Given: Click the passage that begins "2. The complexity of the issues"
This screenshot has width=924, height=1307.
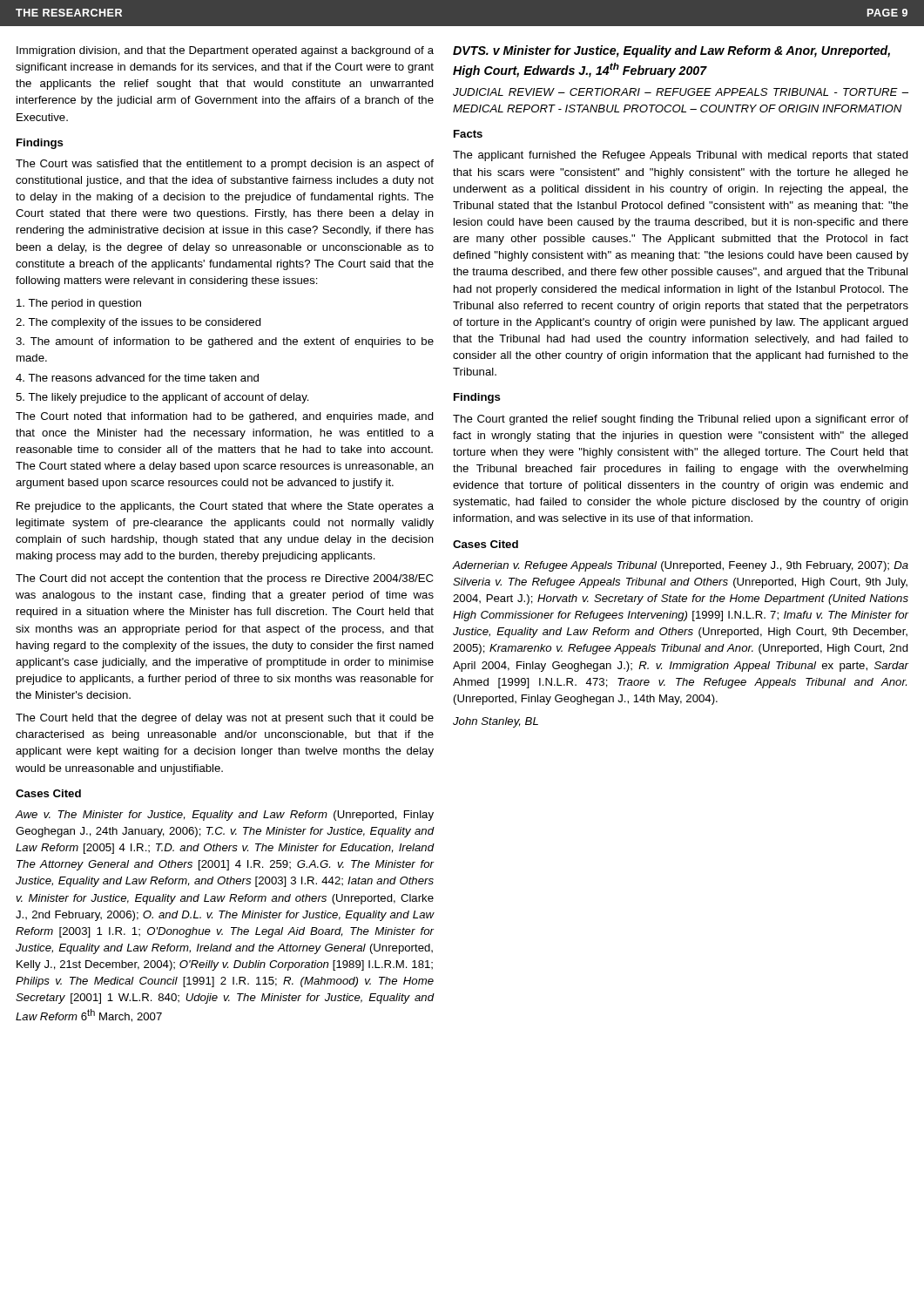Looking at the screenshot, I should (225, 322).
